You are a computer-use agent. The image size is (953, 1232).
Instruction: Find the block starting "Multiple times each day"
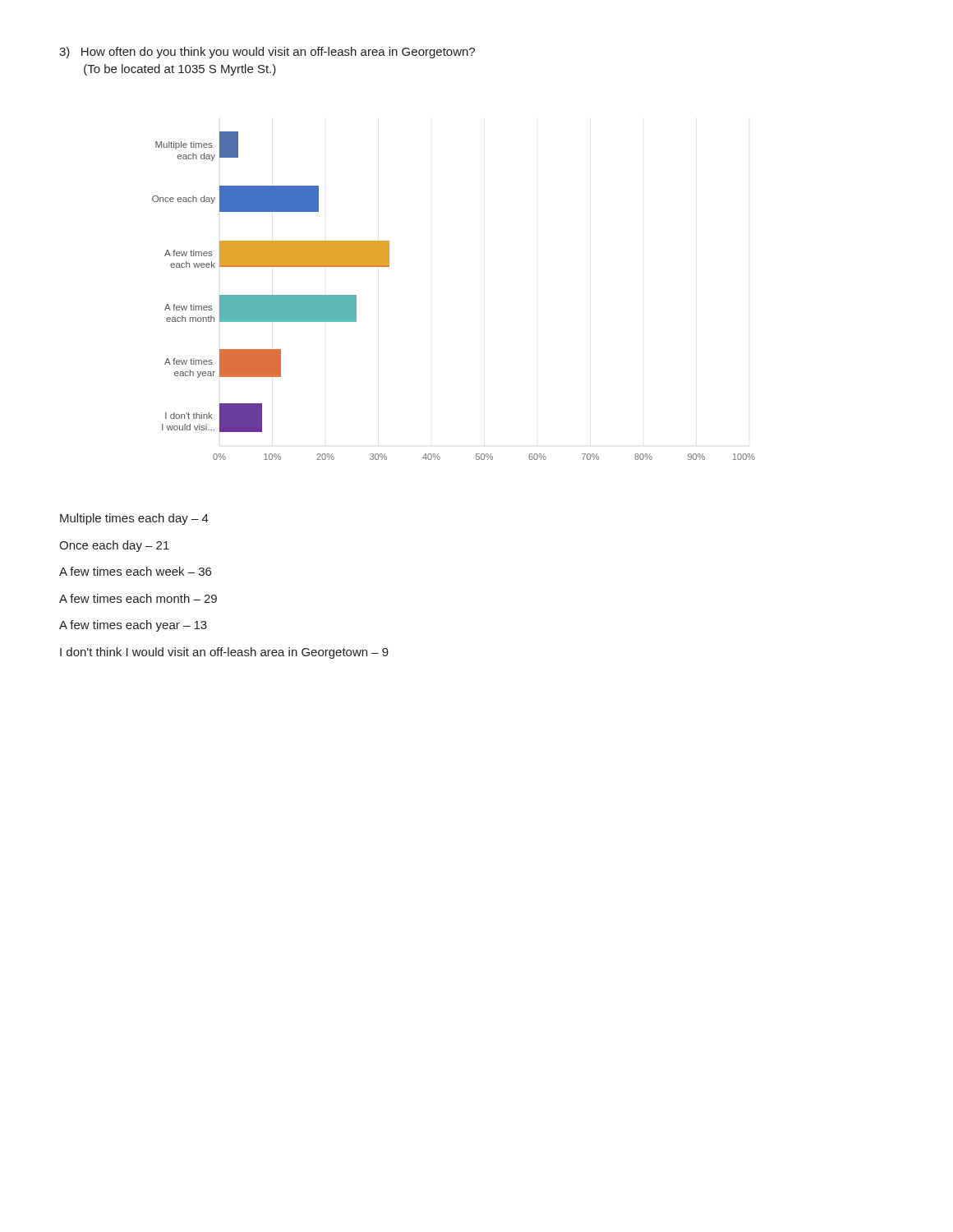pos(134,518)
